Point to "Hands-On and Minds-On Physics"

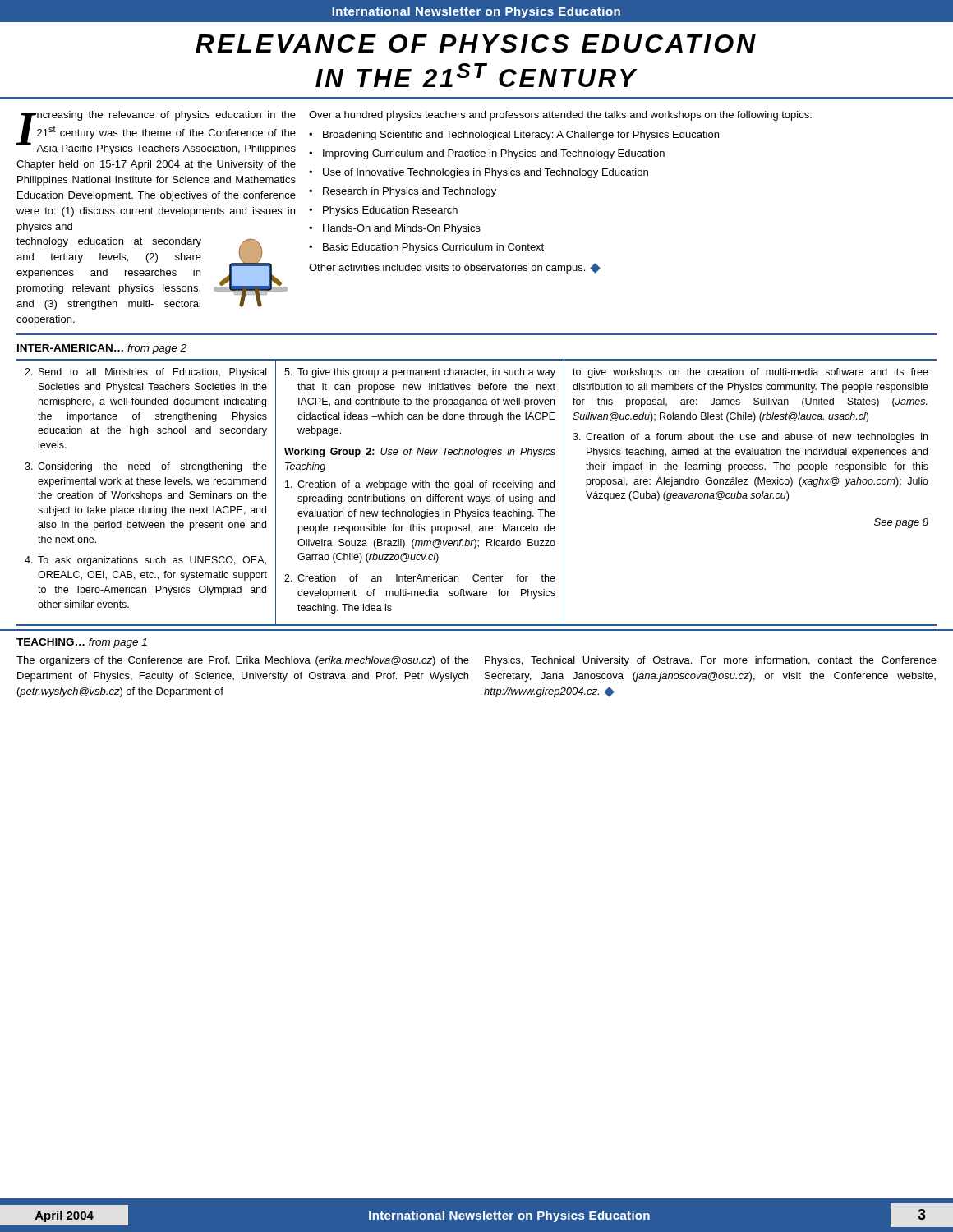[401, 228]
